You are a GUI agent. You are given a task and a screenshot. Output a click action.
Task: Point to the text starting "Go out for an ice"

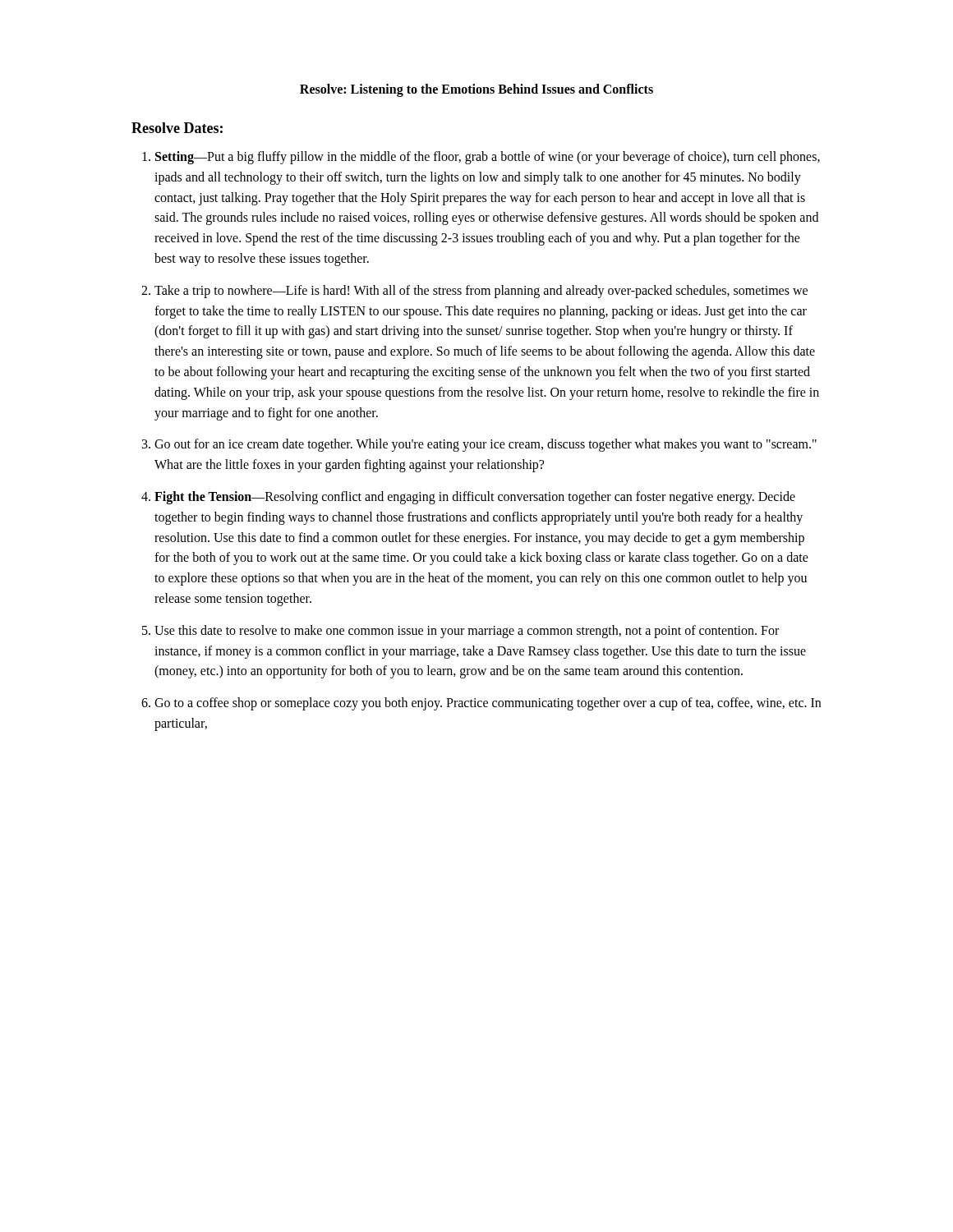486,454
